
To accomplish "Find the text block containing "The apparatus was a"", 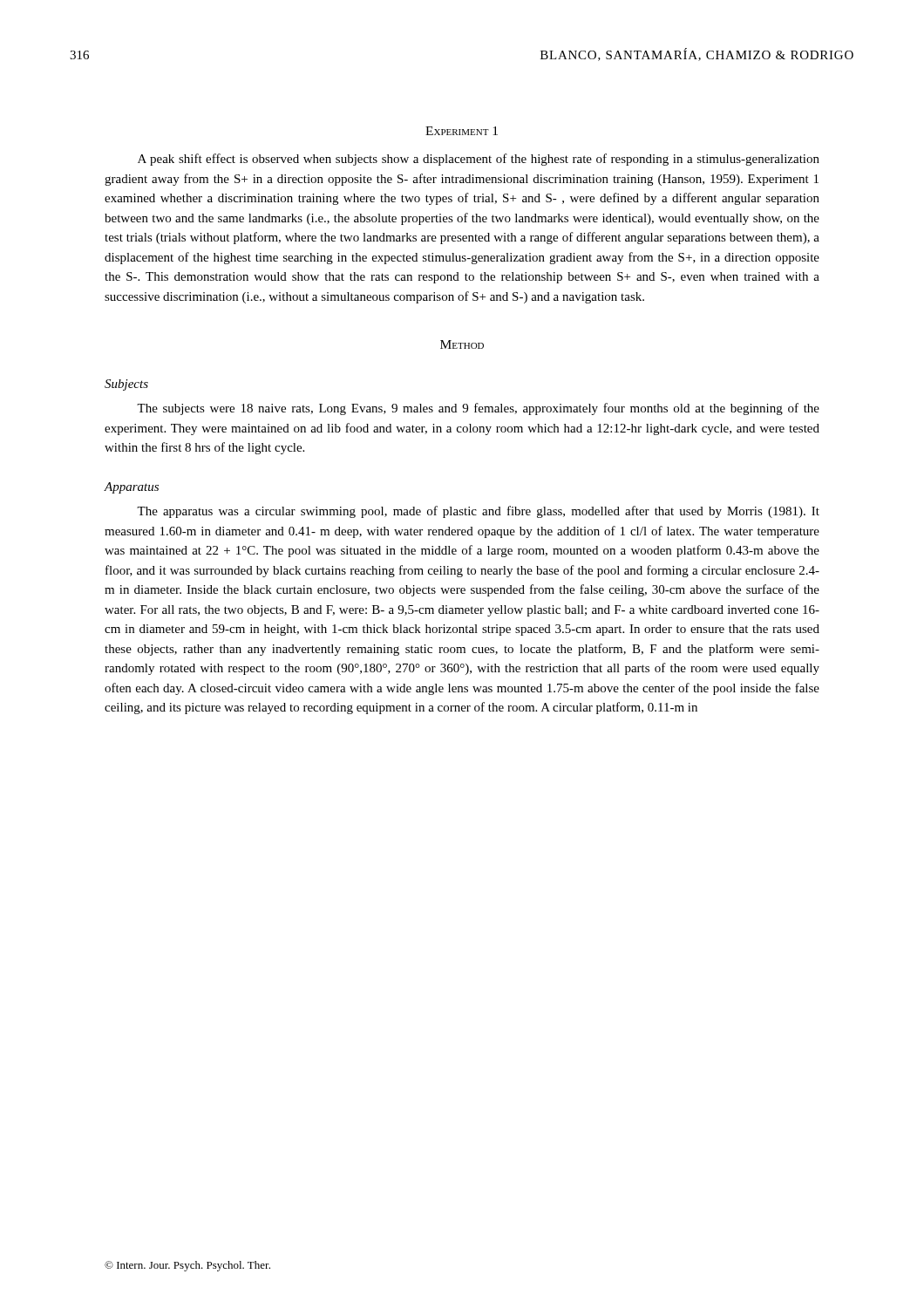I will [462, 609].
